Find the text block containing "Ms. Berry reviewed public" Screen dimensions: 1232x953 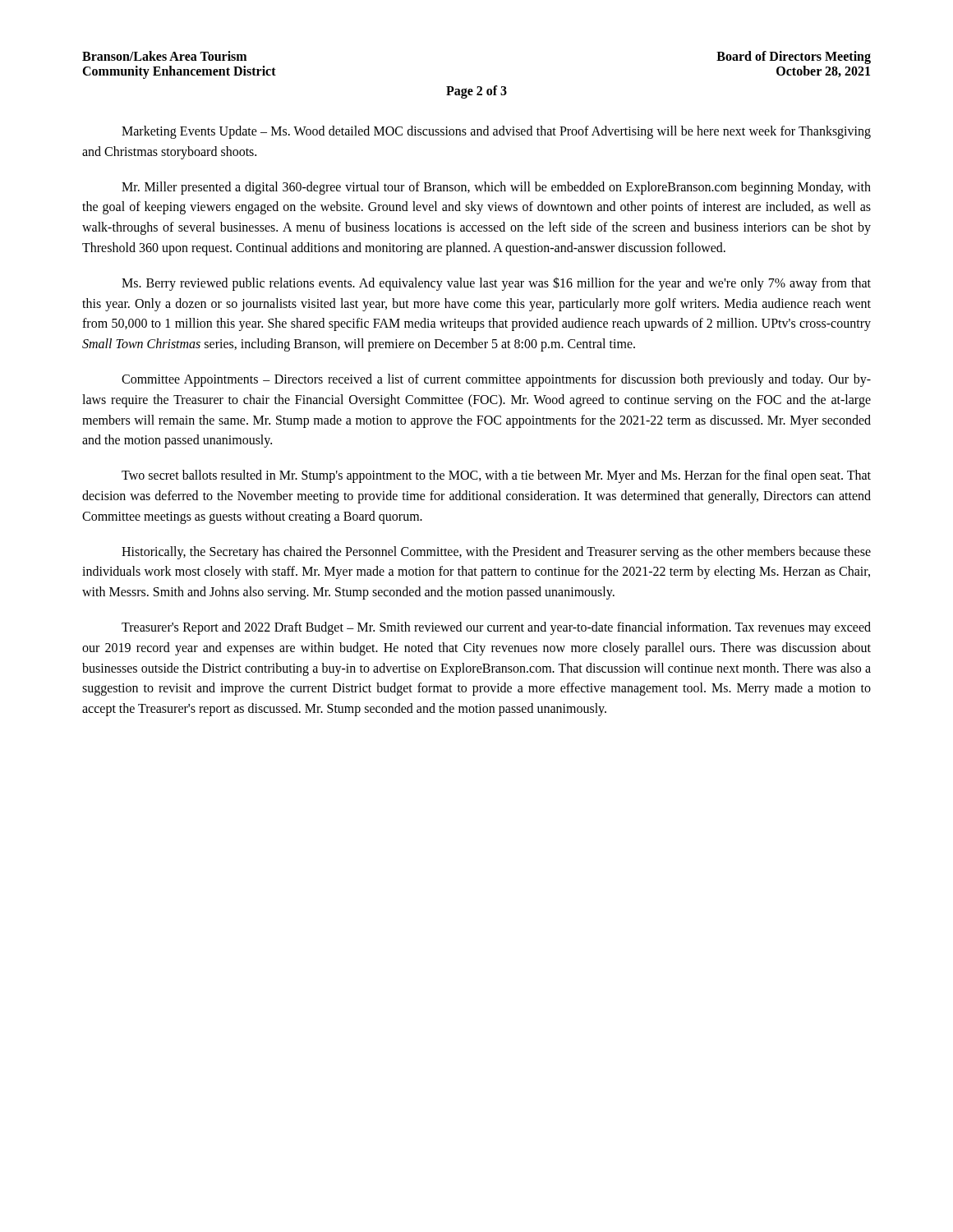point(476,313)
